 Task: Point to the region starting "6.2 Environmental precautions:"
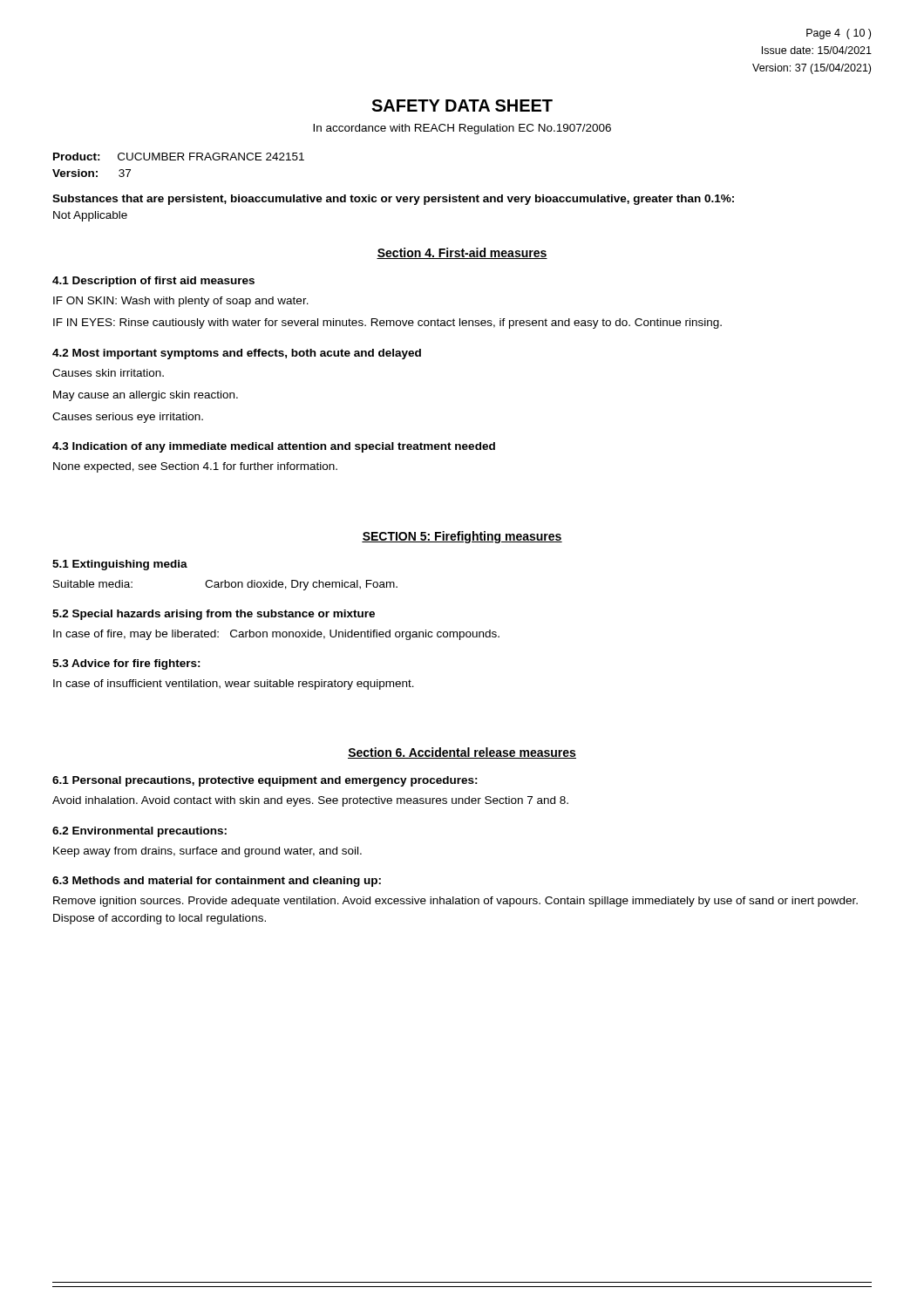[140, 830]
